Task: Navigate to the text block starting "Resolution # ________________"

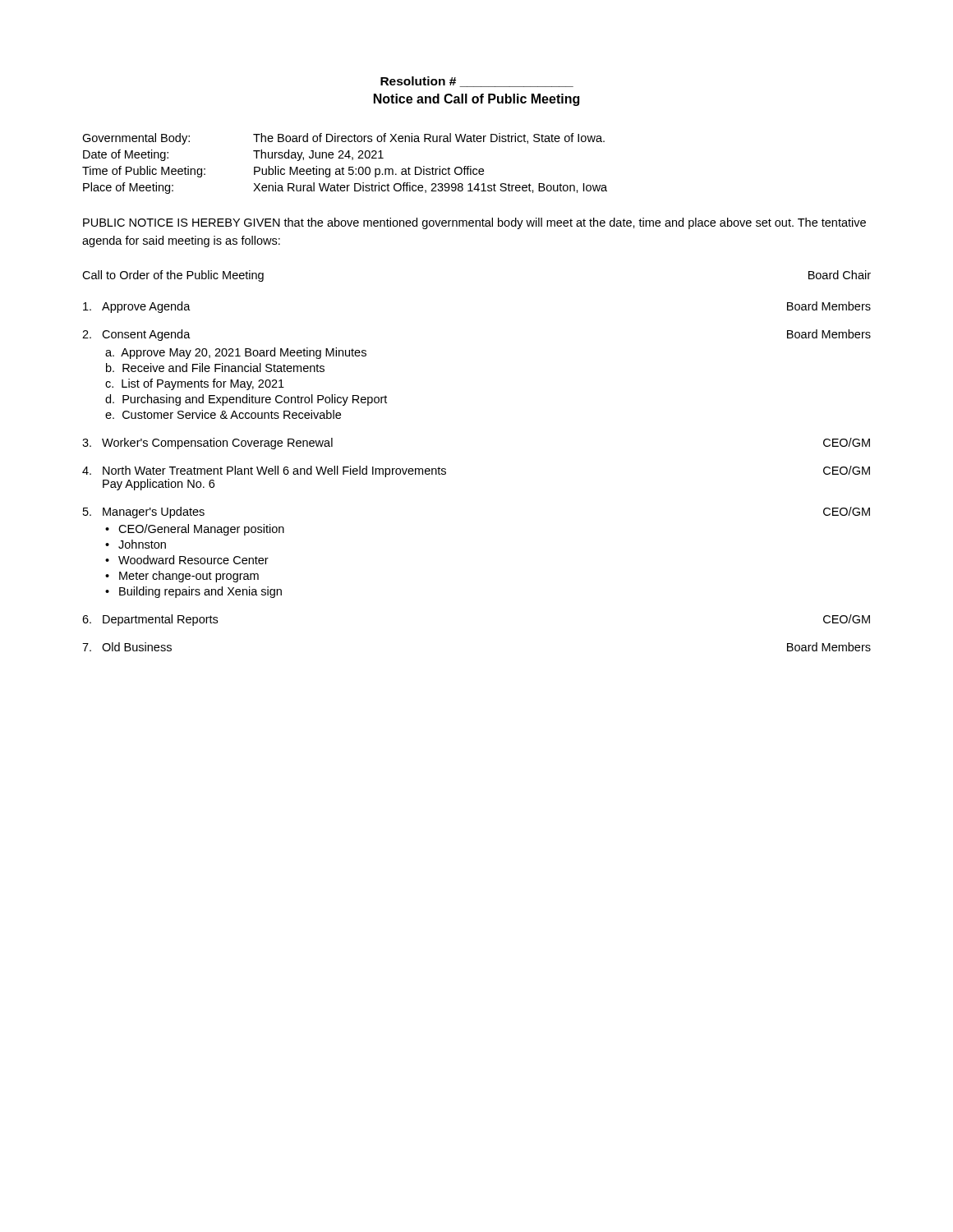Action: (476, 90)
